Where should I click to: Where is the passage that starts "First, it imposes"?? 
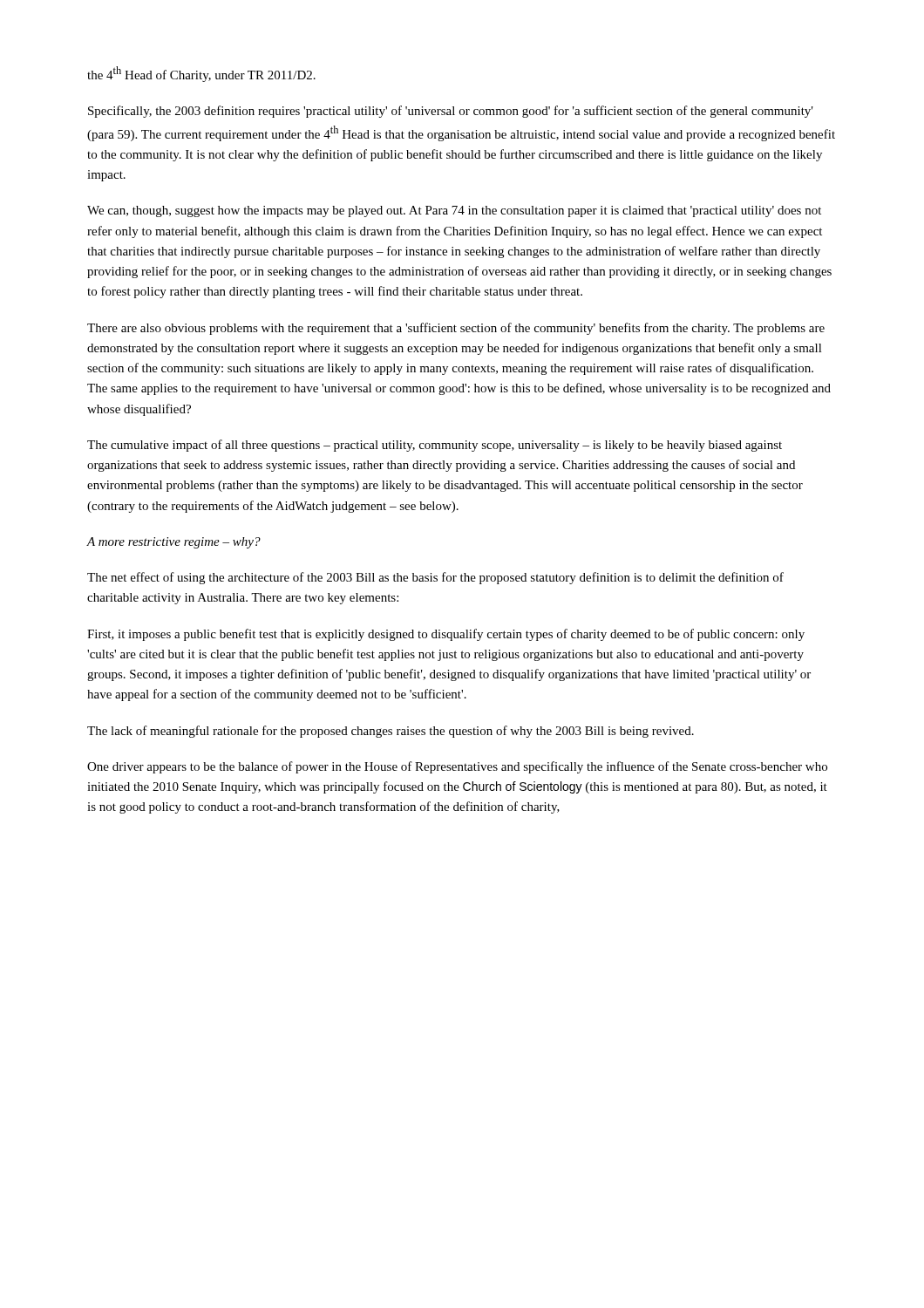click(x=449, y=664)
